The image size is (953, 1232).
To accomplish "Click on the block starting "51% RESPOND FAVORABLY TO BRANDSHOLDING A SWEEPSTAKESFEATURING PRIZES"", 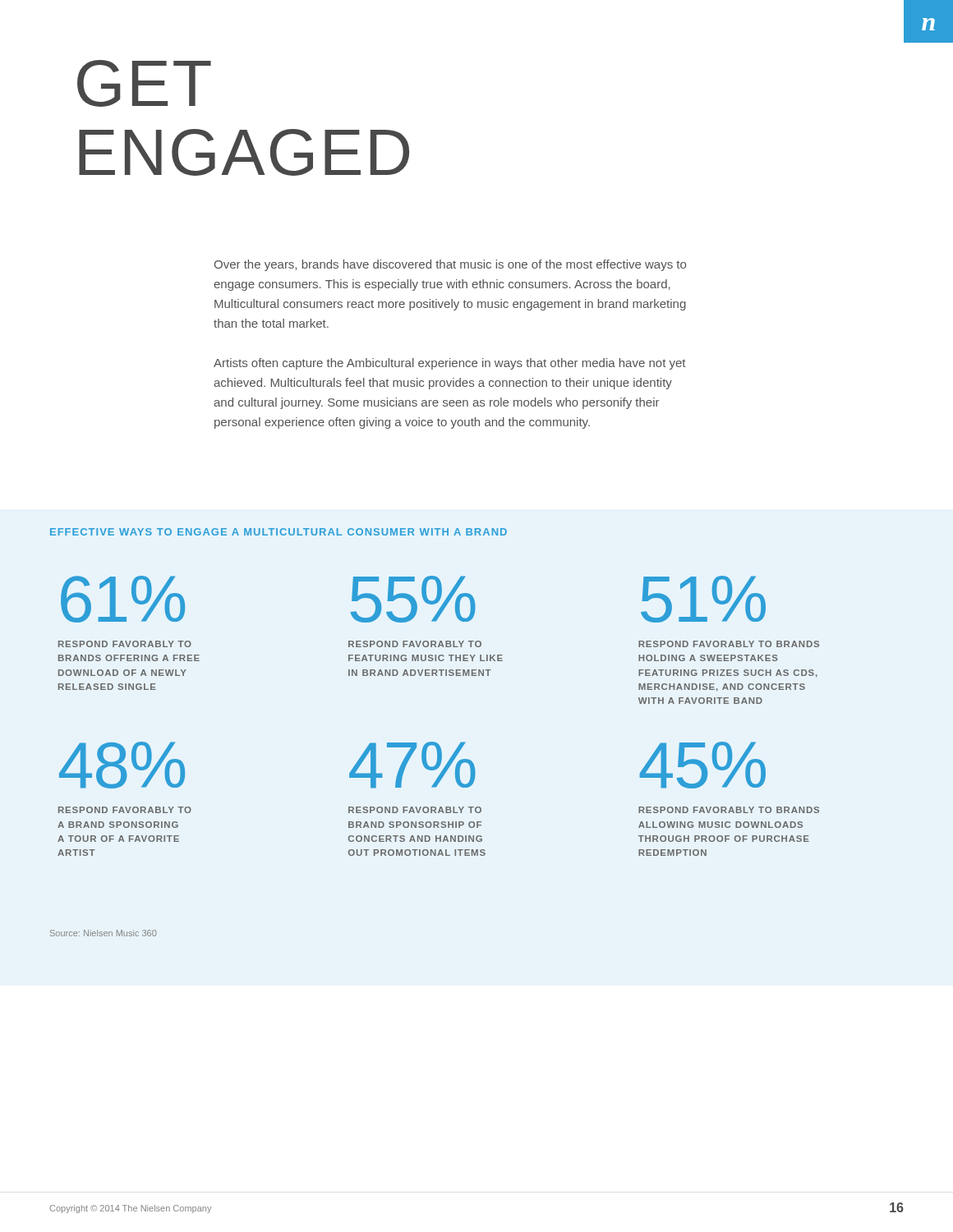I will [x=767, y=637].
